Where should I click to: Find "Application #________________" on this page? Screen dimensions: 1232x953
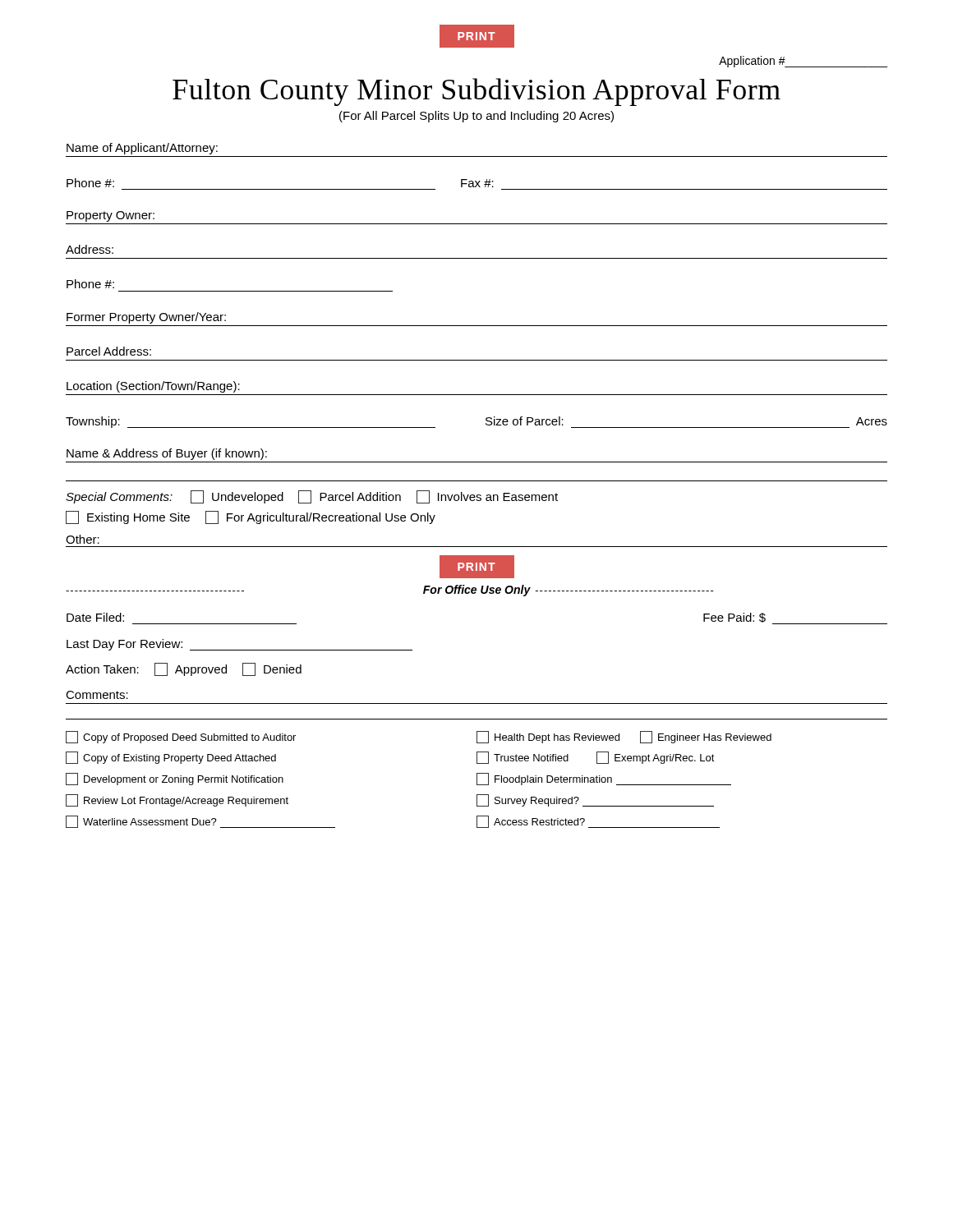[x=803, y=61]
